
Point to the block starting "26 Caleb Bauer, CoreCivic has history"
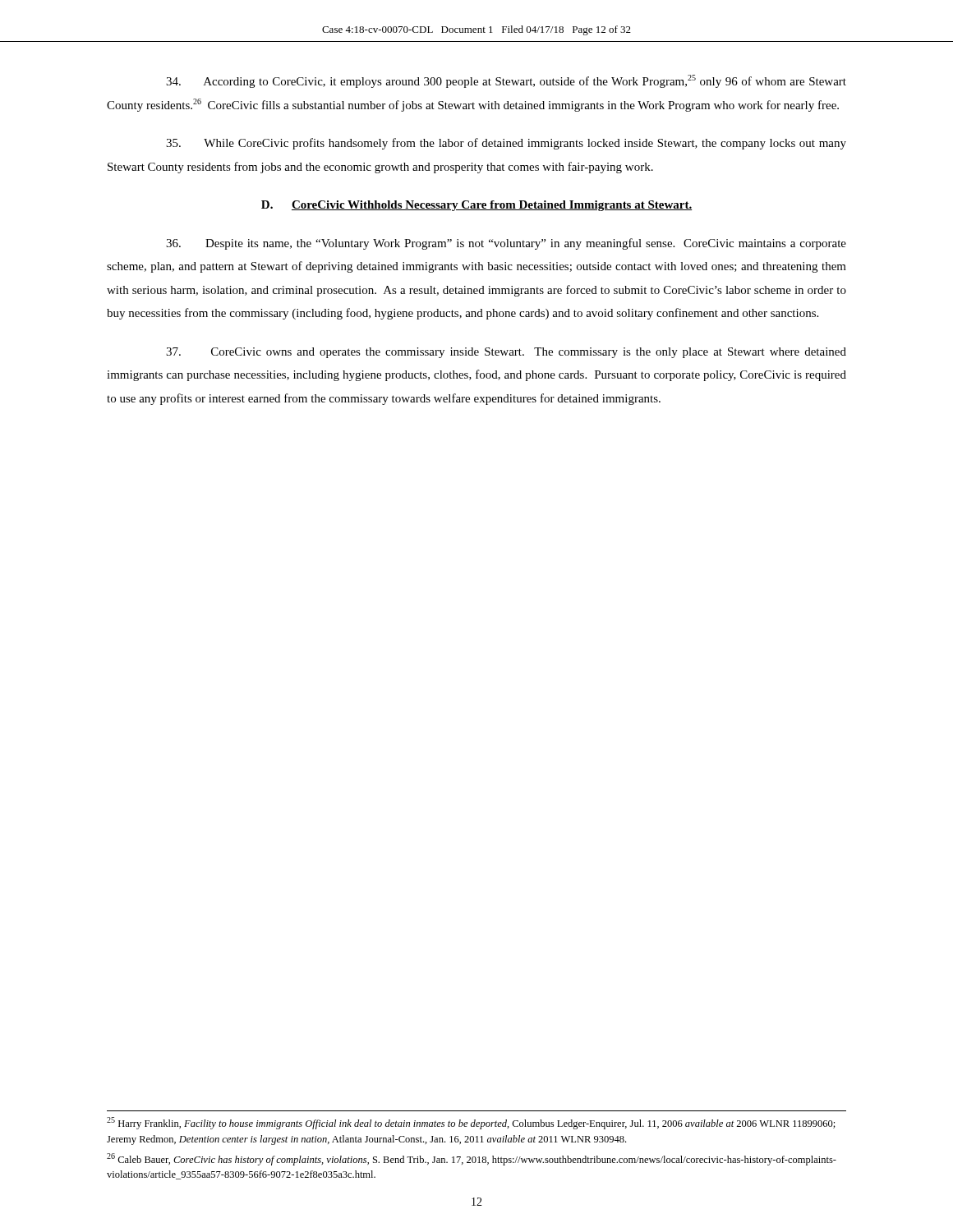point(472,1166)
